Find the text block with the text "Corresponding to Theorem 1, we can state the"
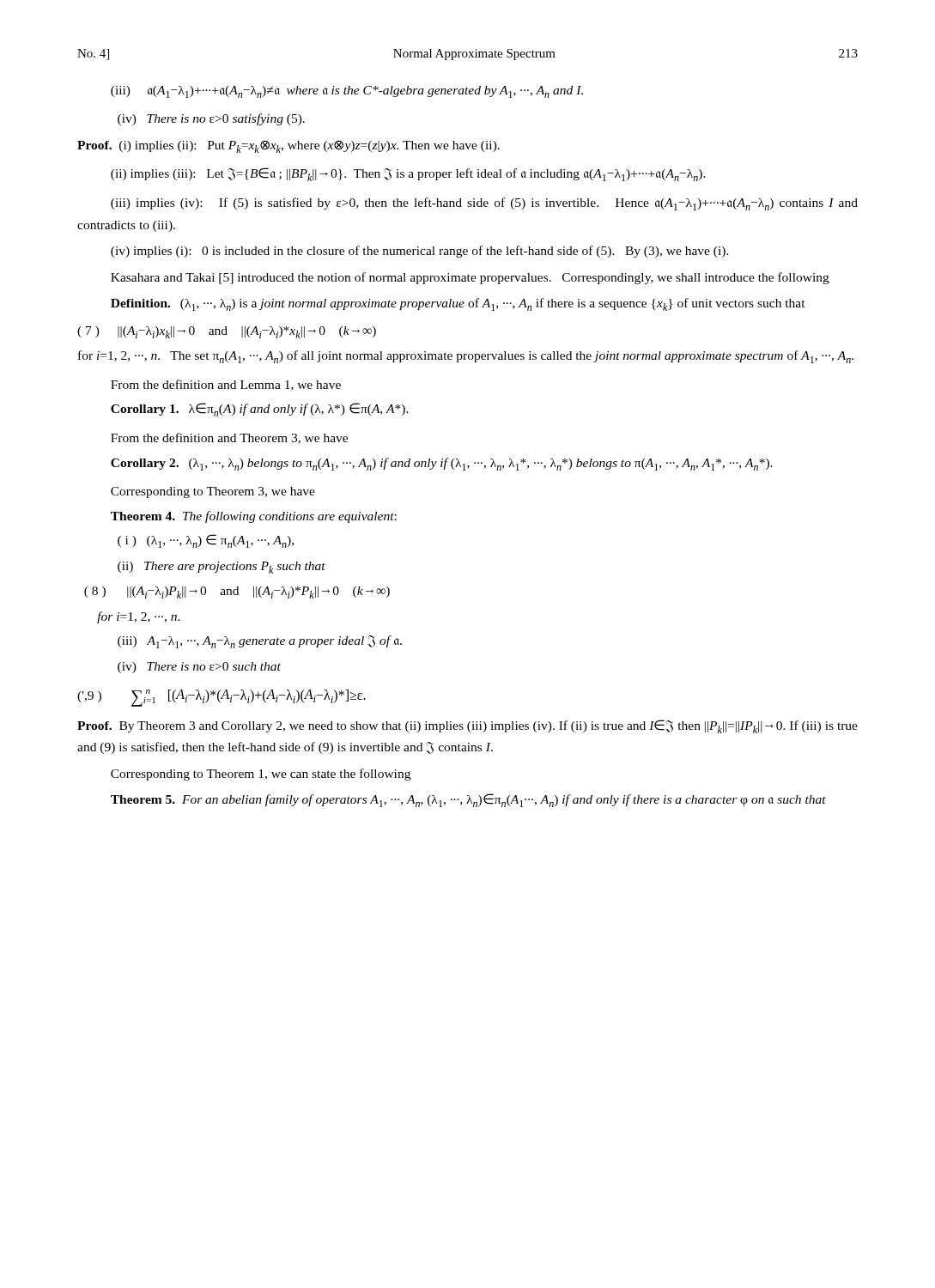 (261, 775)
